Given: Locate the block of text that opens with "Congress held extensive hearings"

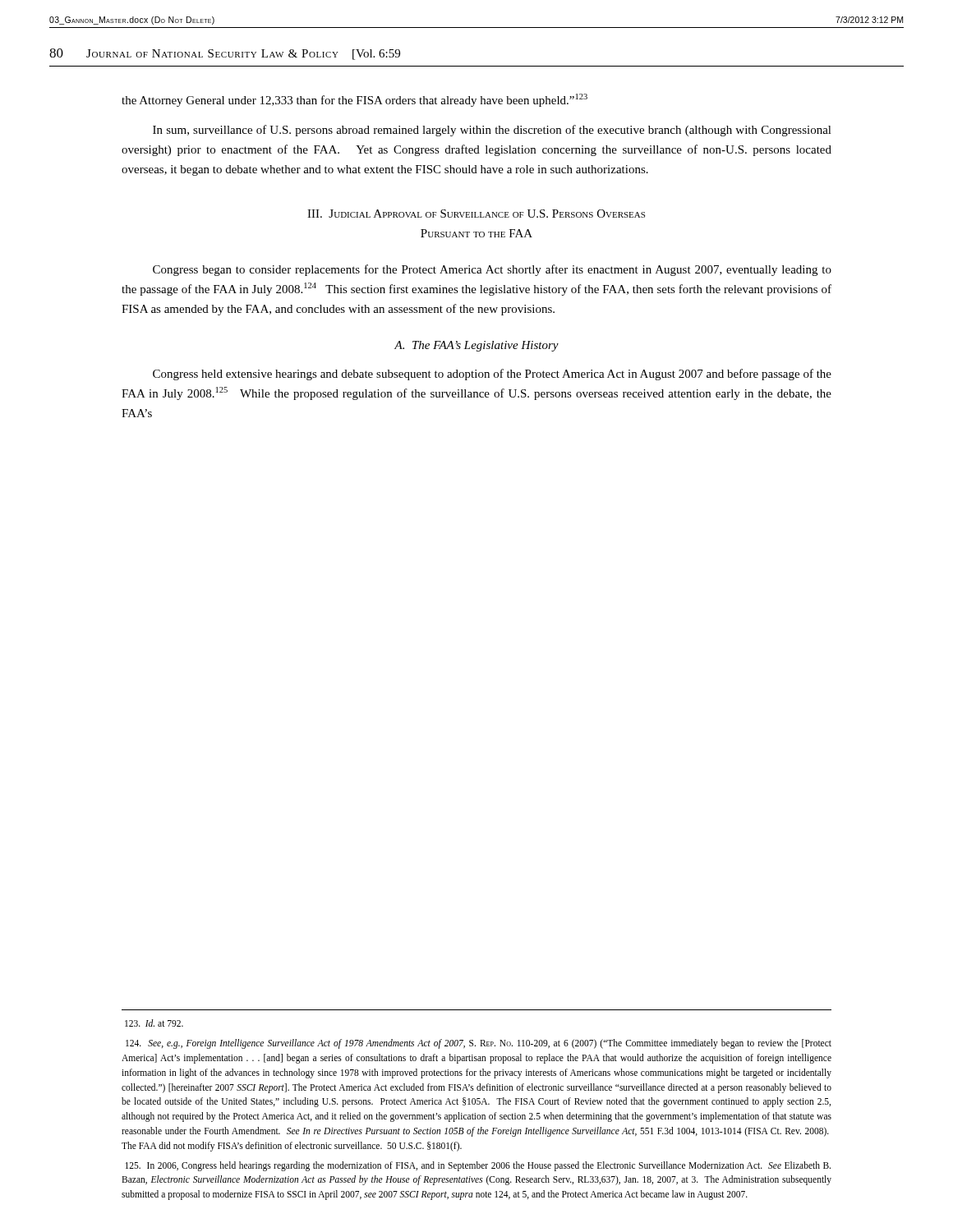Looking at the screenshot, I should pyautogui.click(x=476, y=393).
